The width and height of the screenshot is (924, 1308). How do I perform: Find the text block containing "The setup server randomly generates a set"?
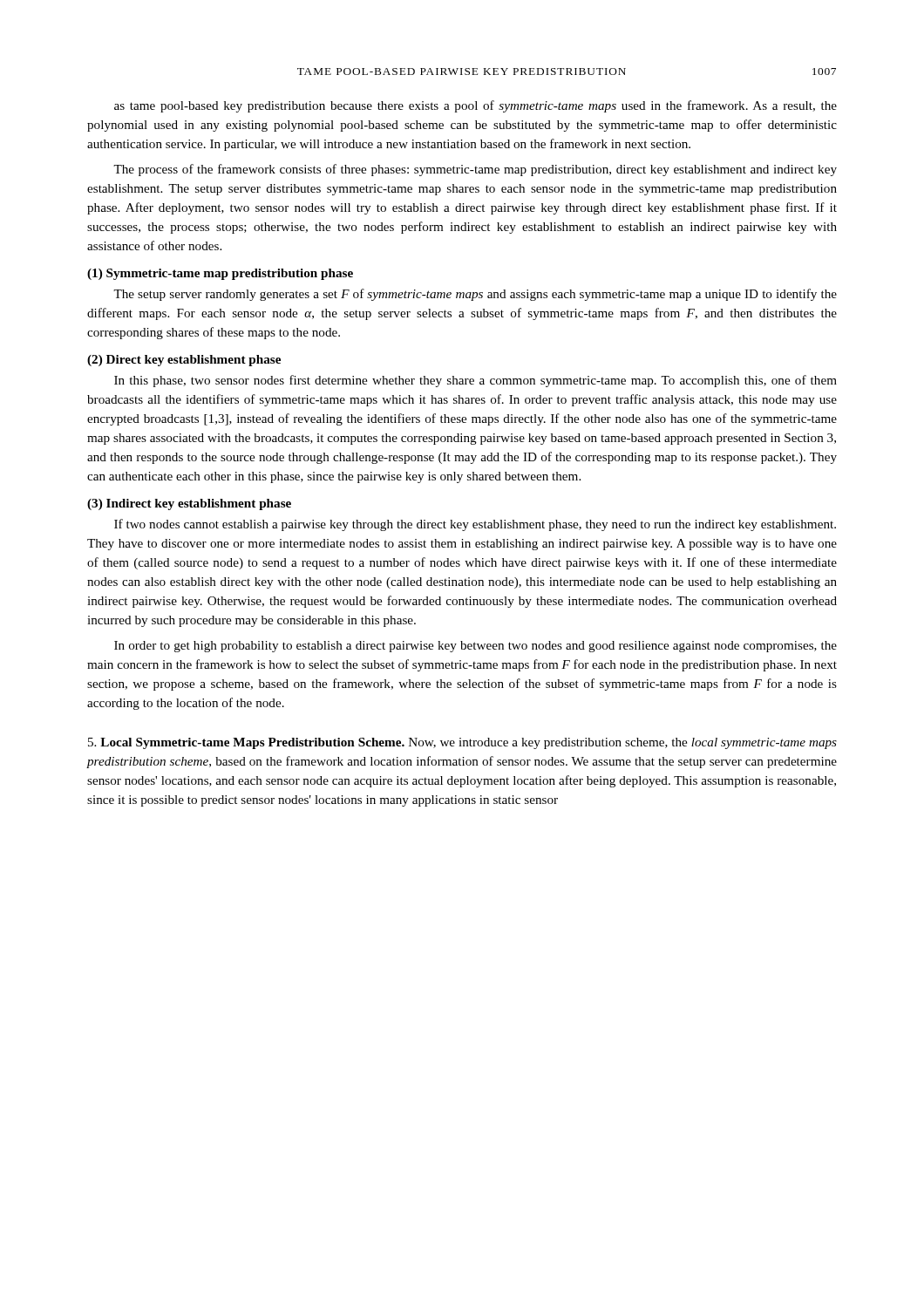coord(462,313)
